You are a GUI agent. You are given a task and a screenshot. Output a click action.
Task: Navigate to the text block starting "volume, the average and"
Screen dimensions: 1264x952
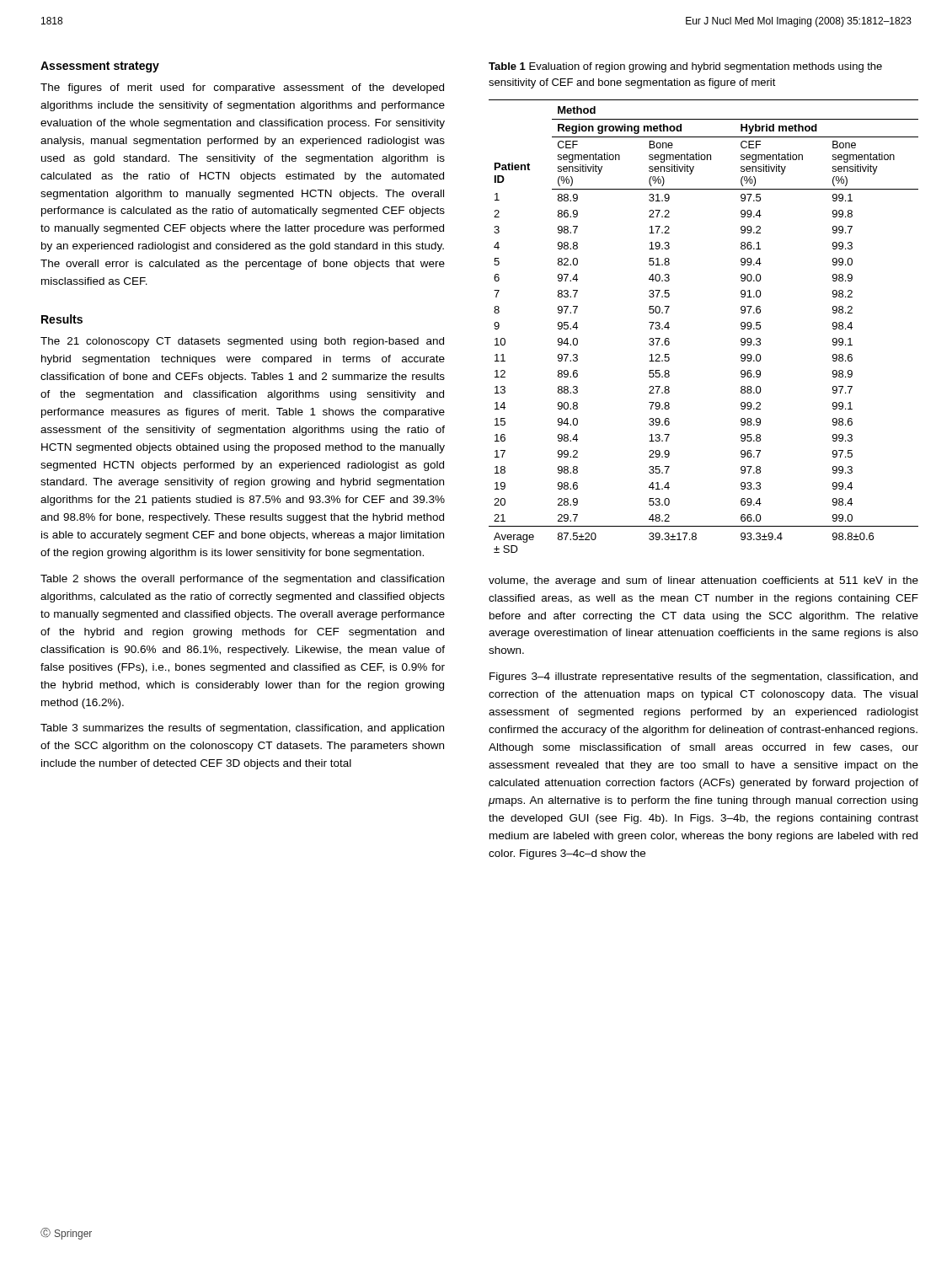point(703,615)
